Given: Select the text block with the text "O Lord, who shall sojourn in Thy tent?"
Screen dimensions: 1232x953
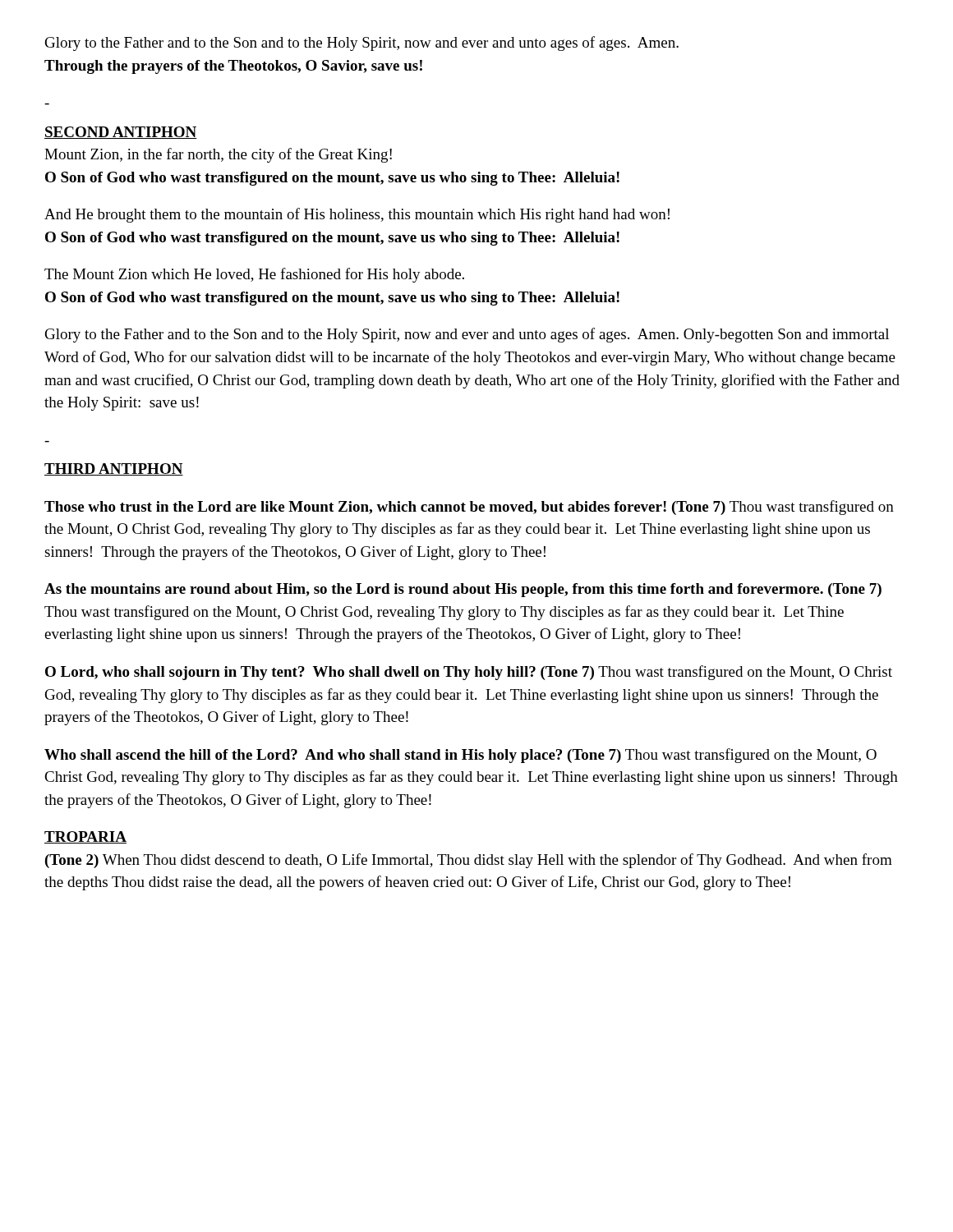Looking at the screenshot, I should click(476, 694).
